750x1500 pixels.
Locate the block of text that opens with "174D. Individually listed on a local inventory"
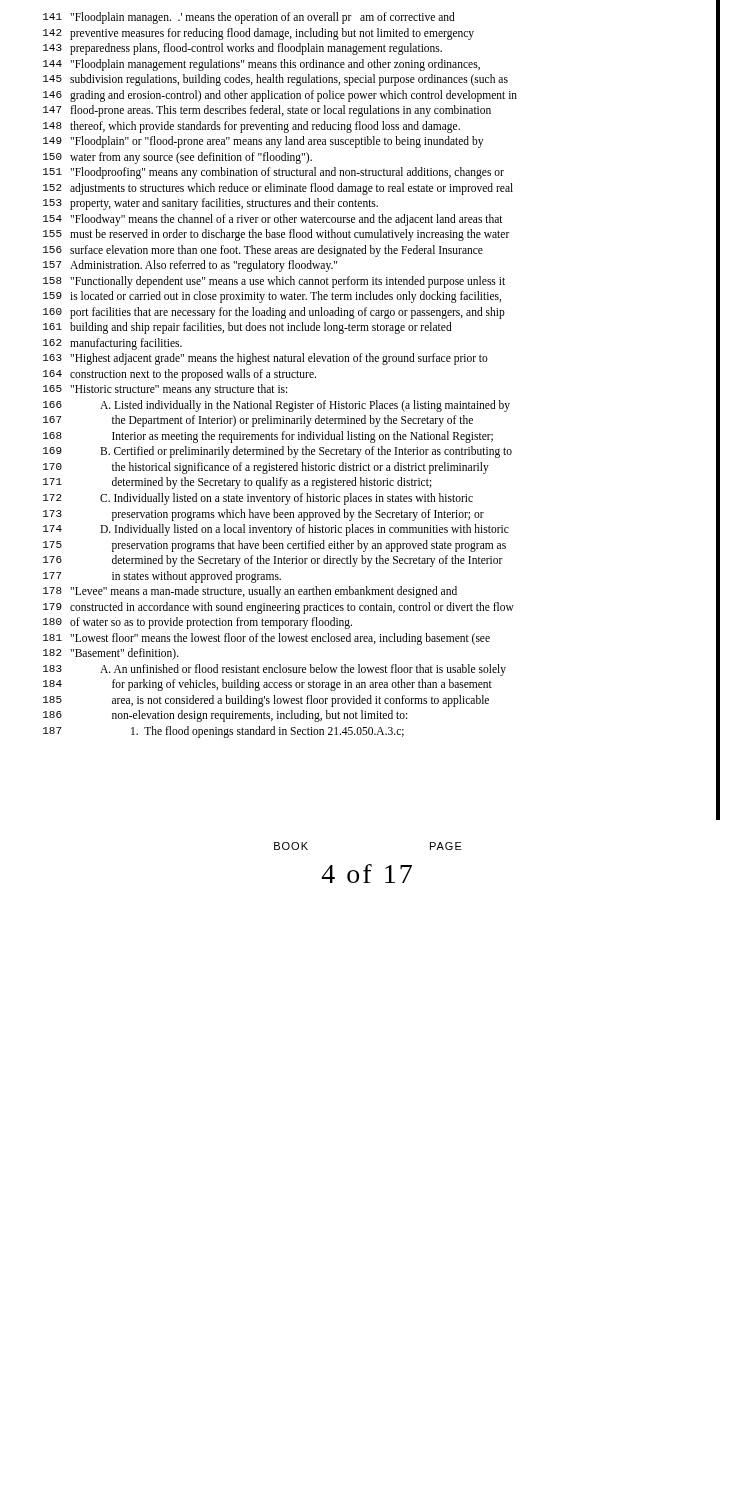pos(368,553)
